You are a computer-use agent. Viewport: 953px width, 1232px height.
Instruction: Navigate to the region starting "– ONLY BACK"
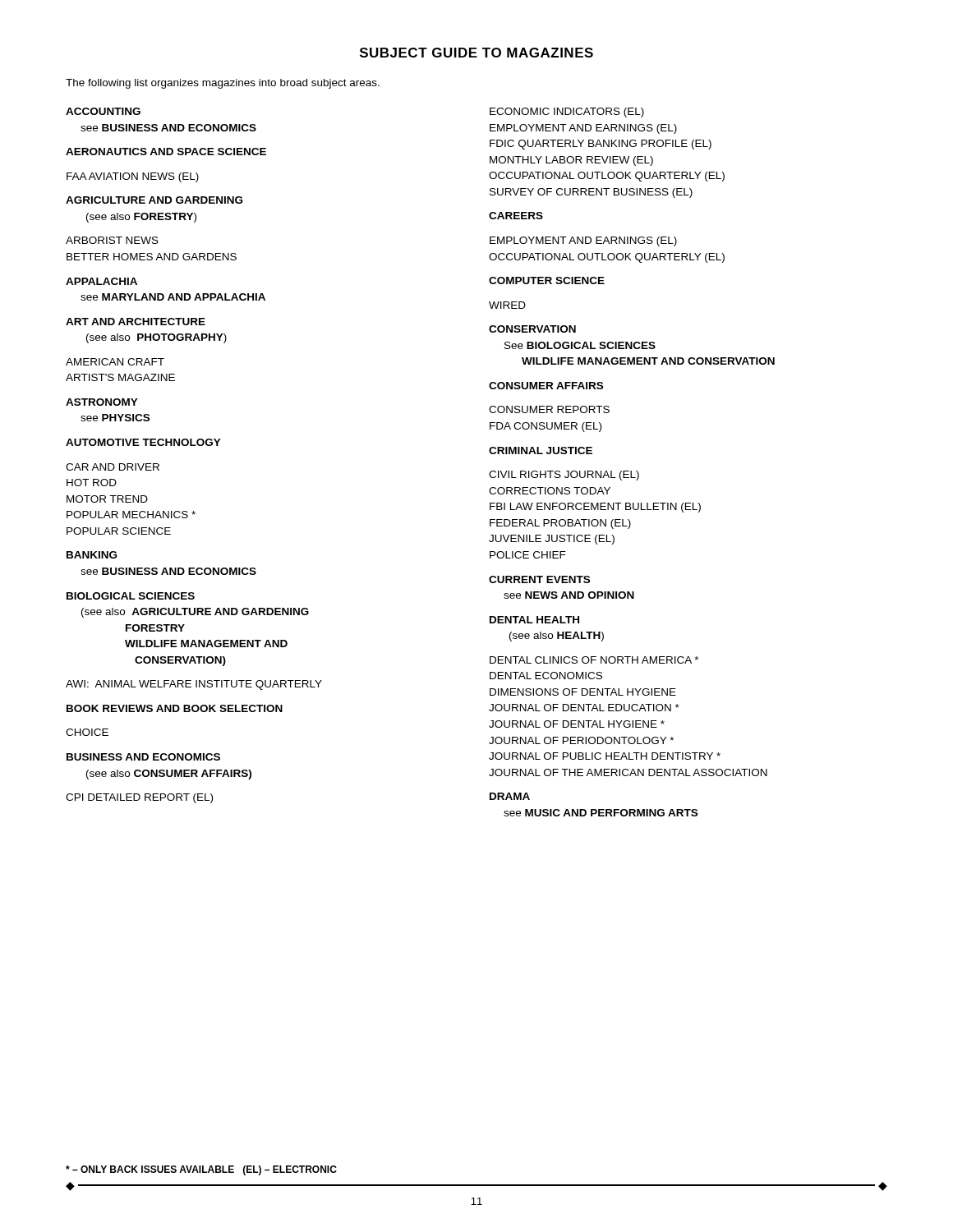[x=201, y=1170]
